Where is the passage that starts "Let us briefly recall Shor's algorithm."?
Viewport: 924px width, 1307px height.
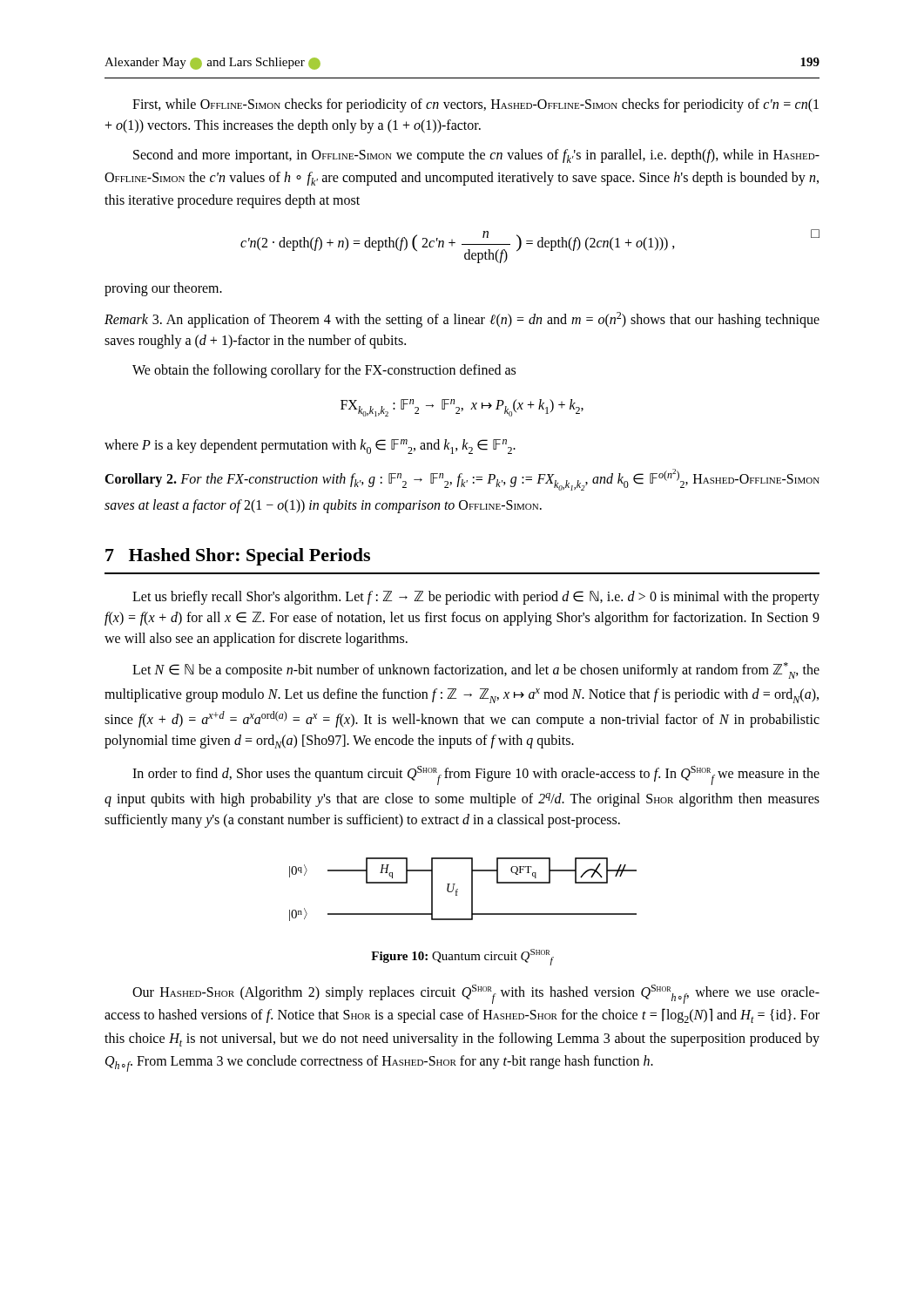462,617
